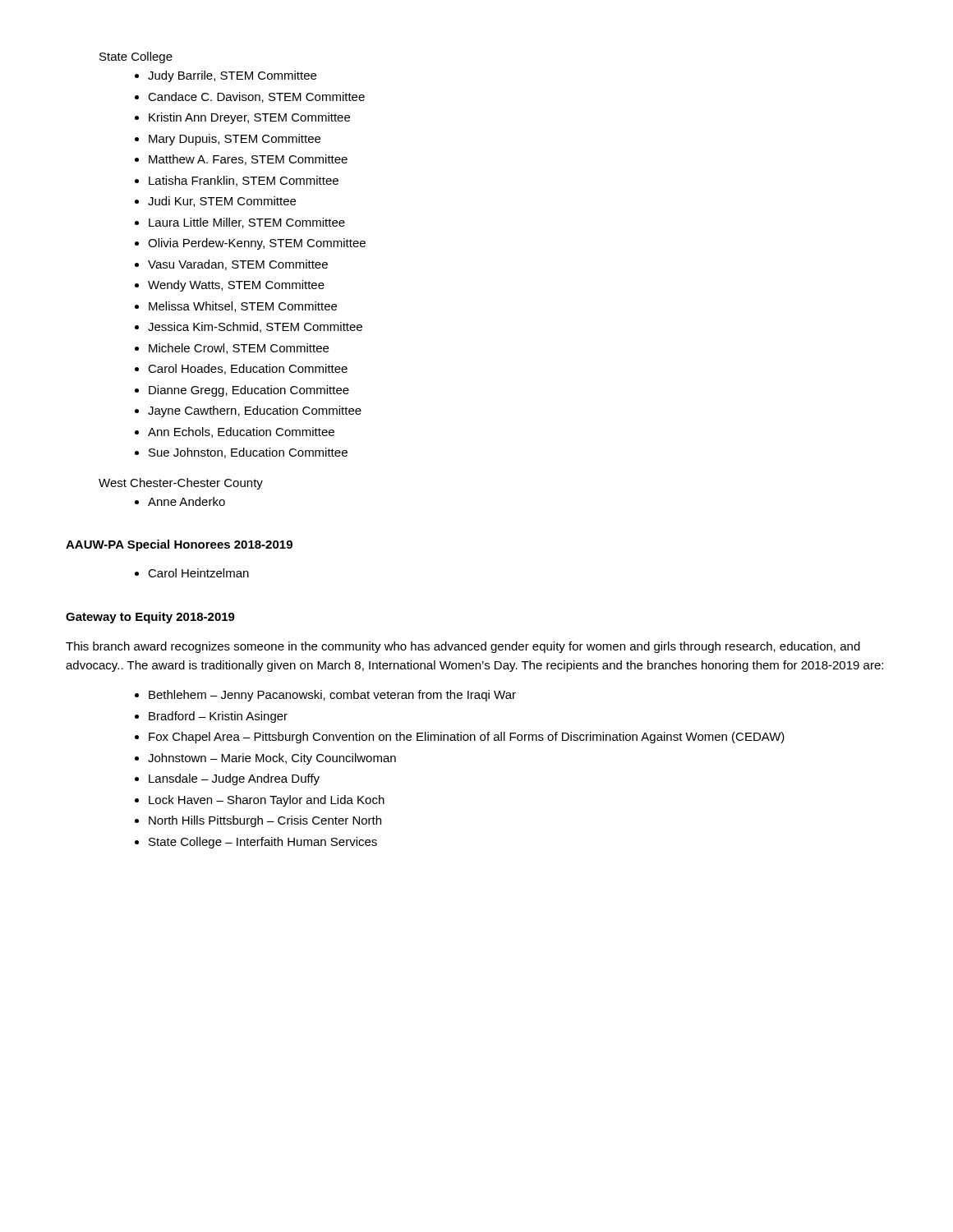Find the list item containing "Bradford – Kristin Asinger"
Screen dimensions: 1232x953
pos(218,717)
